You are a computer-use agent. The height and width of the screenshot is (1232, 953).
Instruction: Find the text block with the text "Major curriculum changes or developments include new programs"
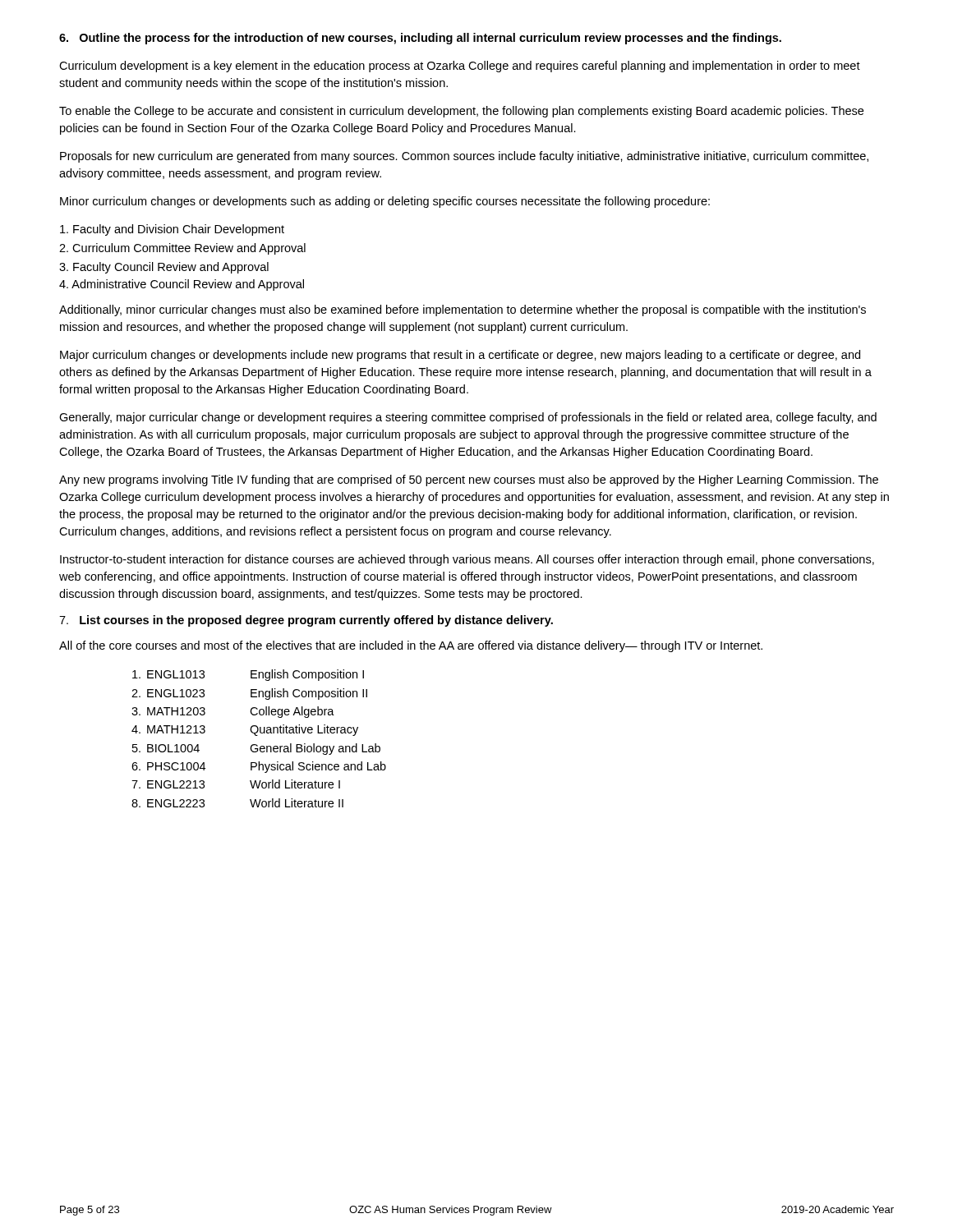476,373
